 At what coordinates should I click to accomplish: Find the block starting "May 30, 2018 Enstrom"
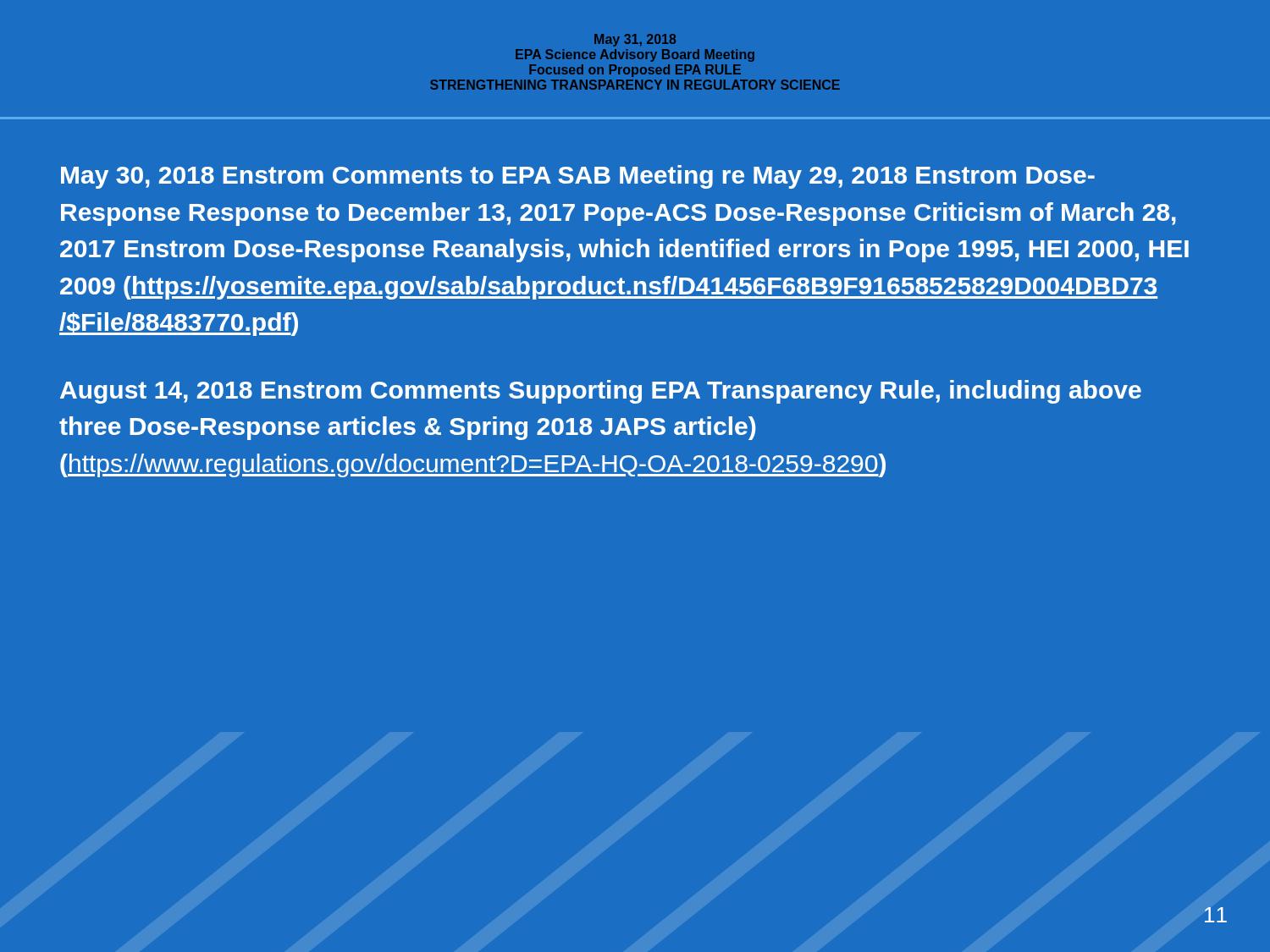(x=625, y=248)
